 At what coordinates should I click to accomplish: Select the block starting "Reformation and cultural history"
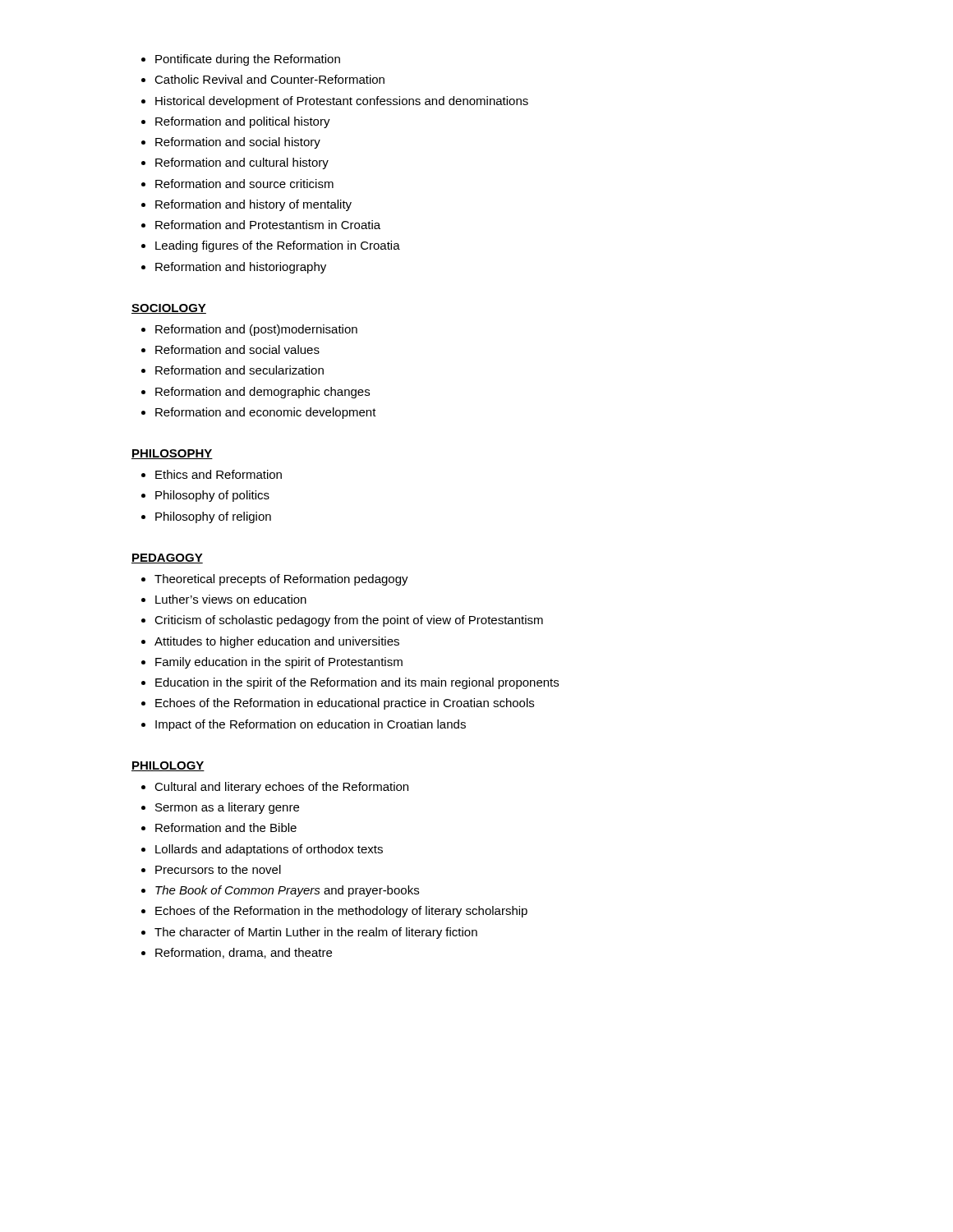pyautogui.click(x=242, y=163)
